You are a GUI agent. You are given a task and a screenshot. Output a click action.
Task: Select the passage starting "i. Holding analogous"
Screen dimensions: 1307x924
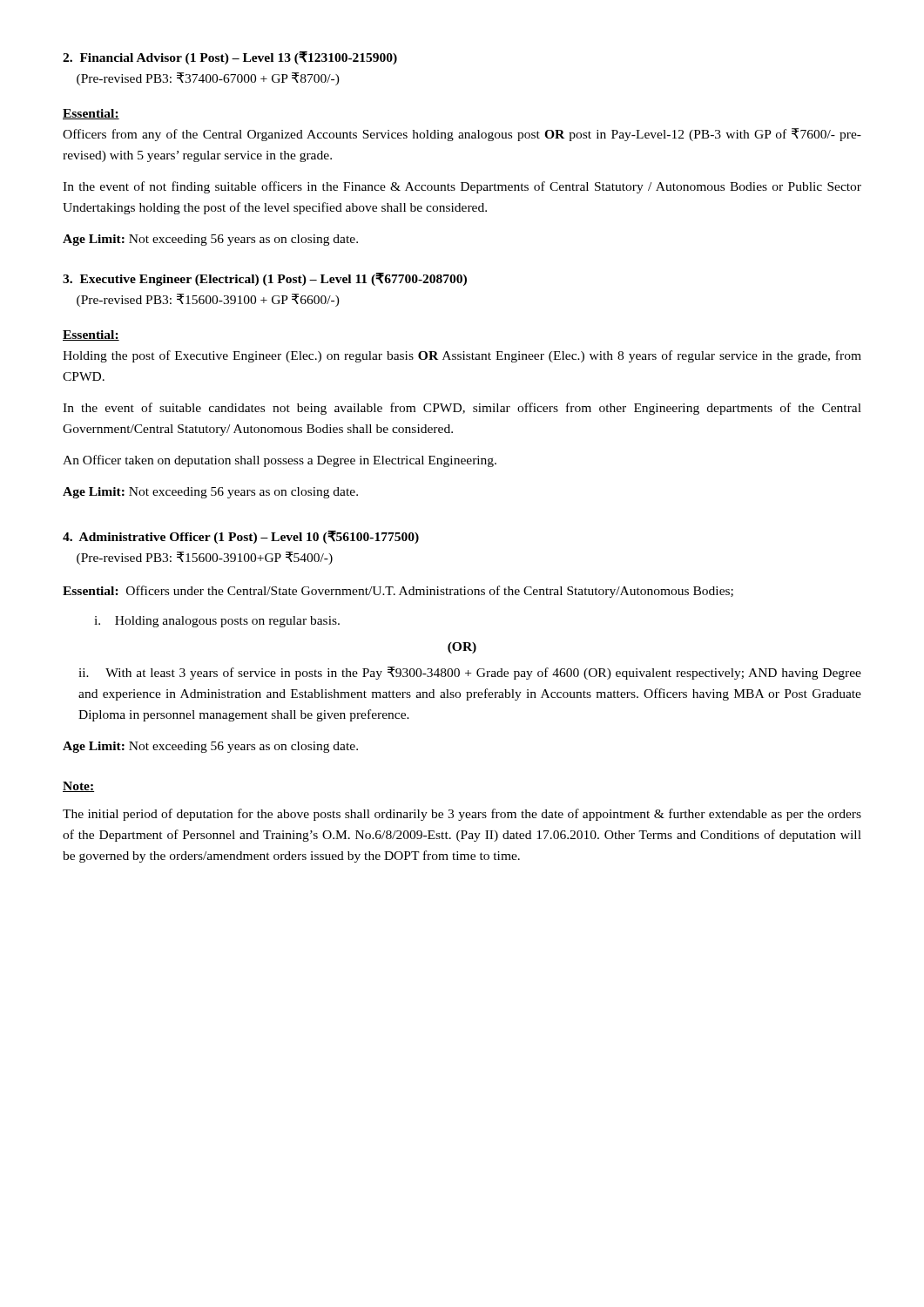[217, 622]
